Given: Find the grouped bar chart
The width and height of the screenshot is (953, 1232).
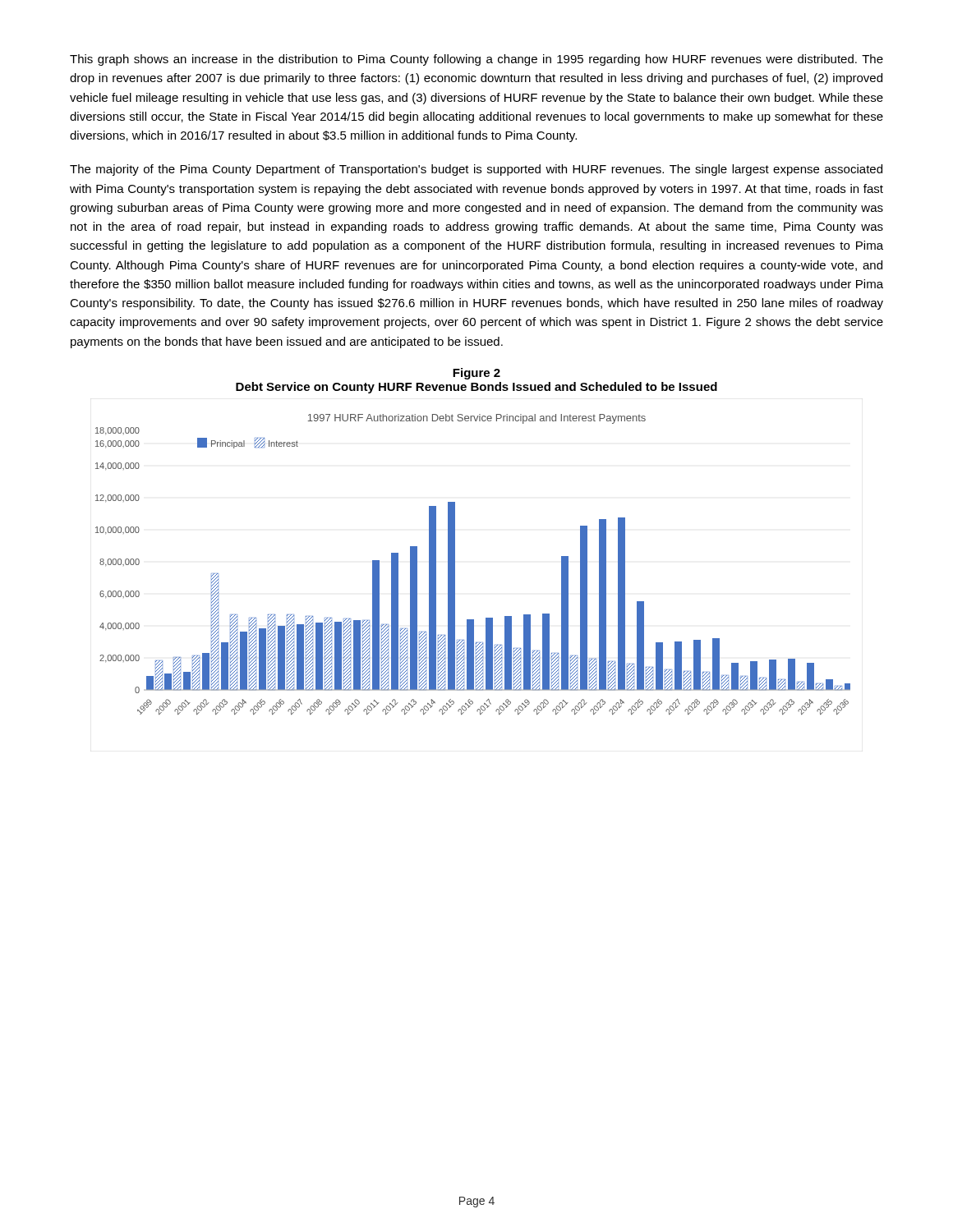Looking at the screenshot, I should tap(476, 576).
